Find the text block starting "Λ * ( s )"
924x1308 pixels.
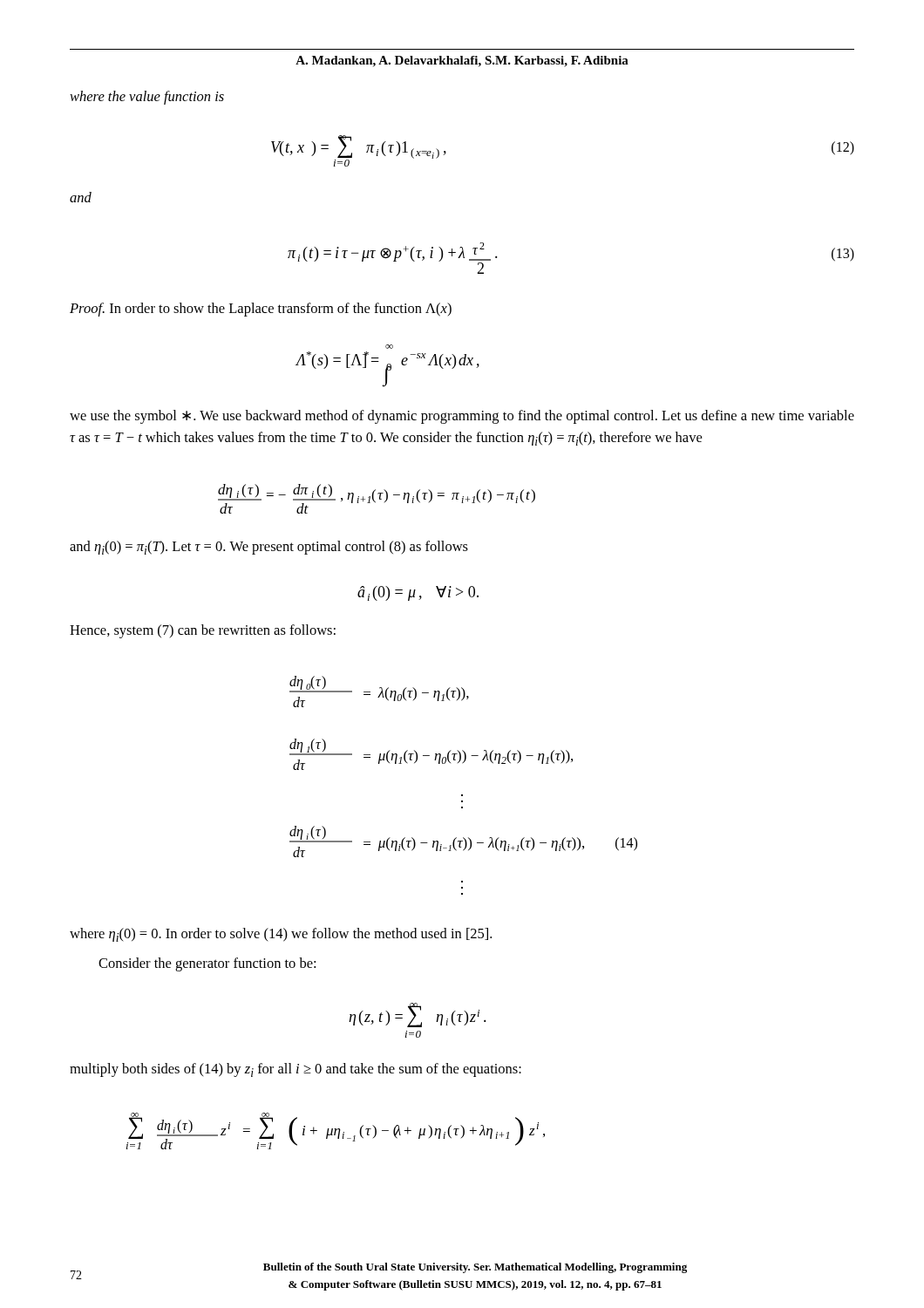[x=462, y=363]
